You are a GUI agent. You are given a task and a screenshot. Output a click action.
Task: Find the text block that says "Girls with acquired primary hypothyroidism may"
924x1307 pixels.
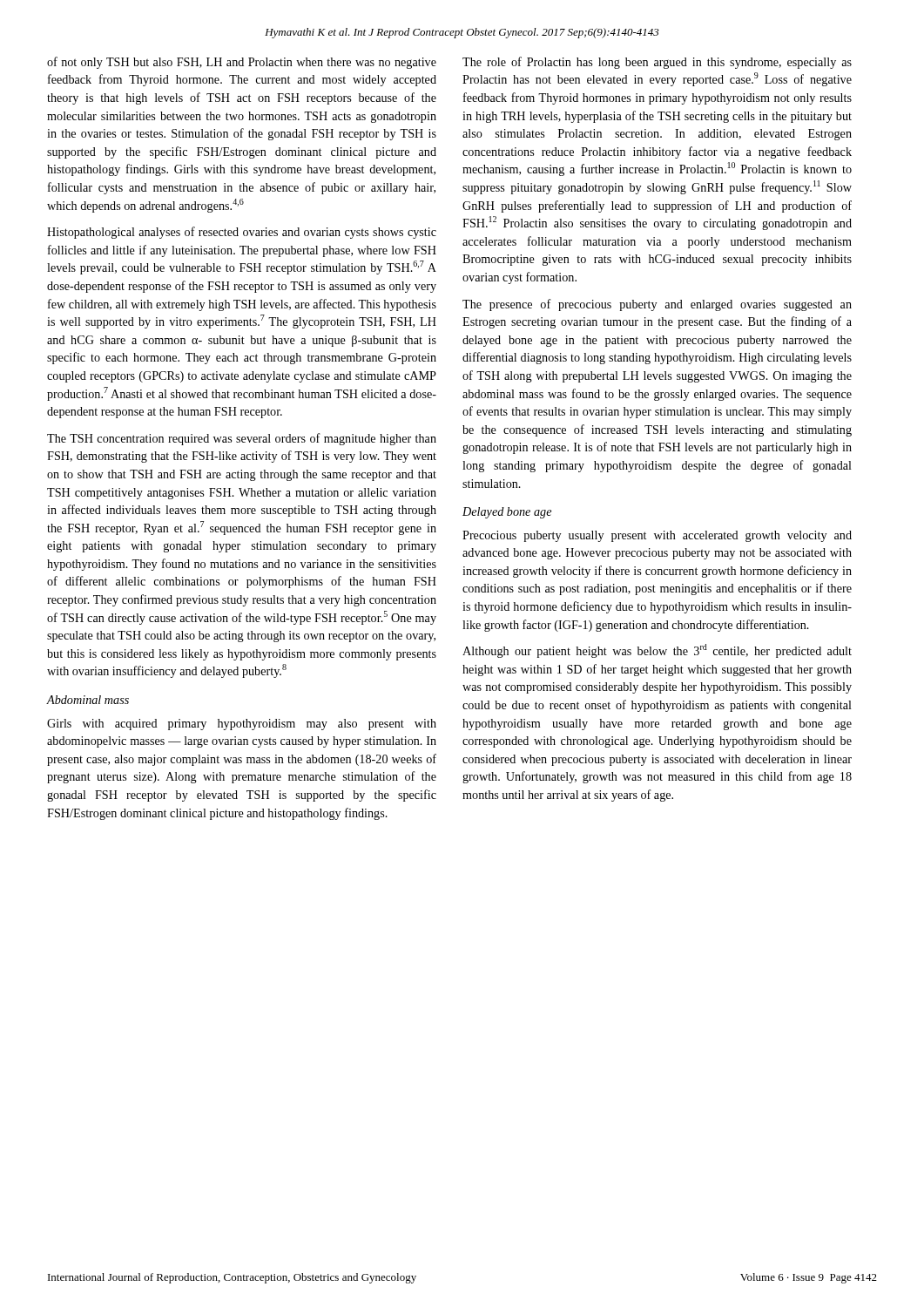(x=242, y=768)
